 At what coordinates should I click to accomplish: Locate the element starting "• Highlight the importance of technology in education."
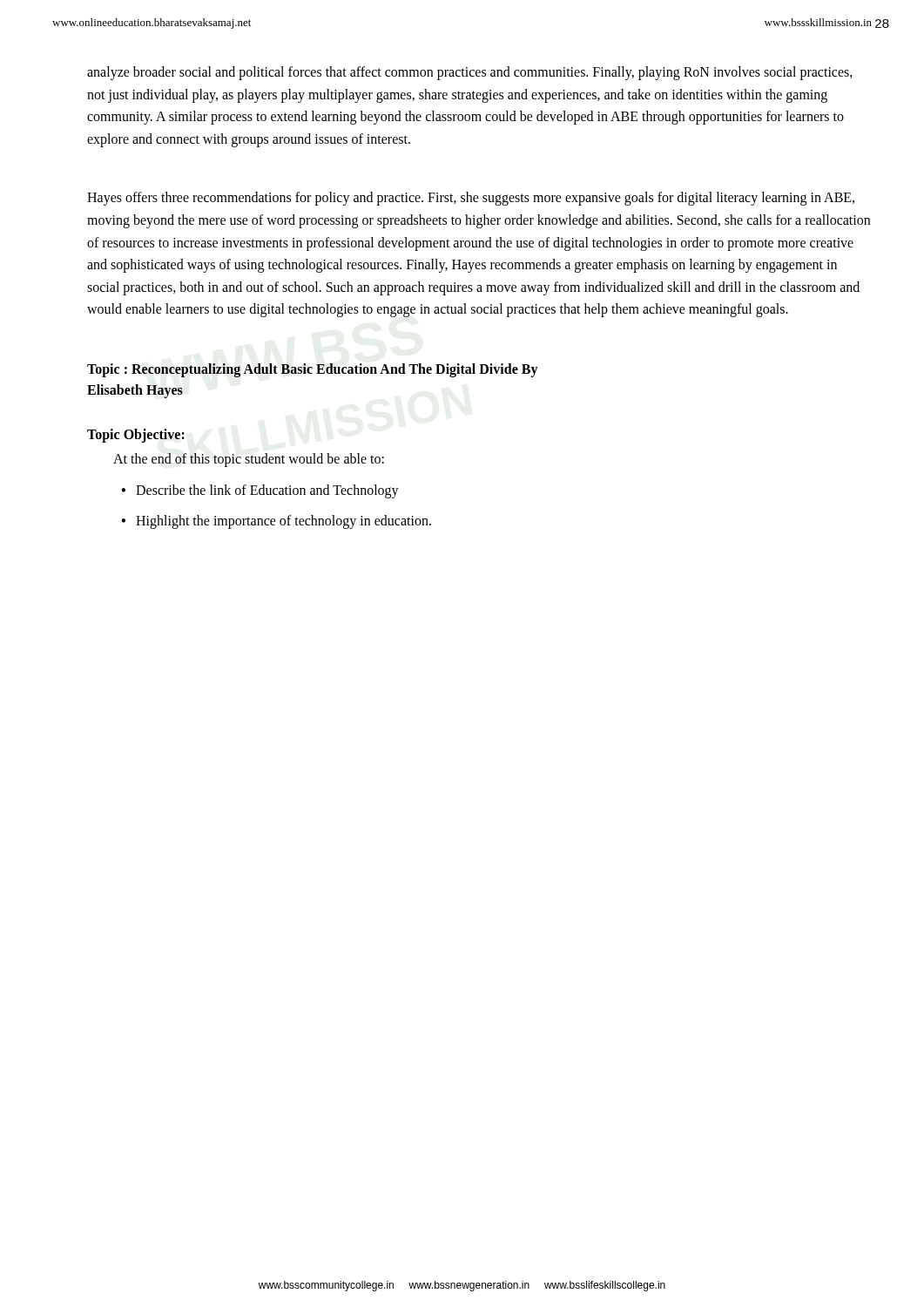click(289, 522)
